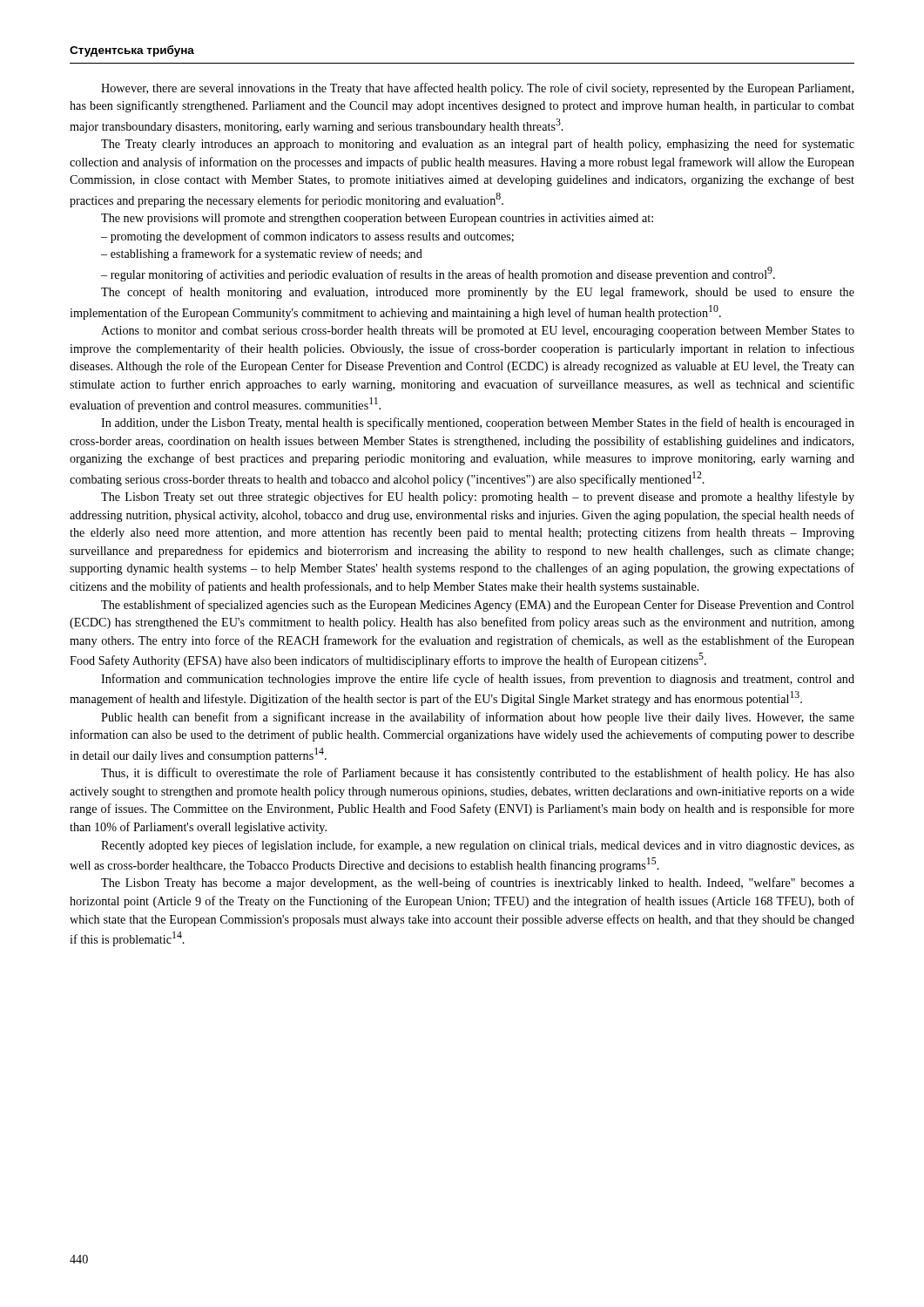Find the text block that says "The establishment of specialized agencies"
The width and height of the screenshot is (924, 1307).
point(462,633)
